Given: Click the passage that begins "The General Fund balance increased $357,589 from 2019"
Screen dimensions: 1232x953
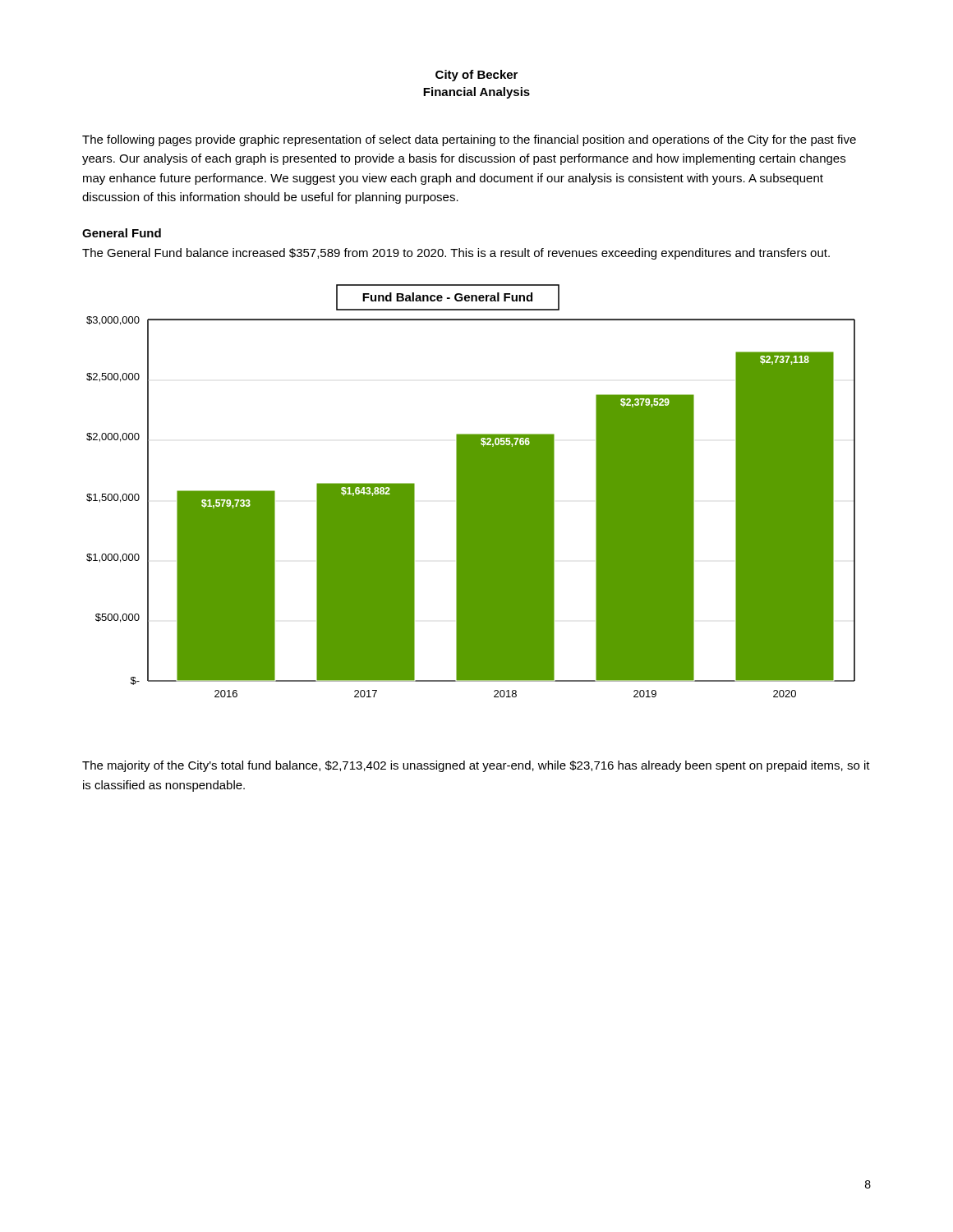Looking at the screenshot, I should (x=456, y=253).
